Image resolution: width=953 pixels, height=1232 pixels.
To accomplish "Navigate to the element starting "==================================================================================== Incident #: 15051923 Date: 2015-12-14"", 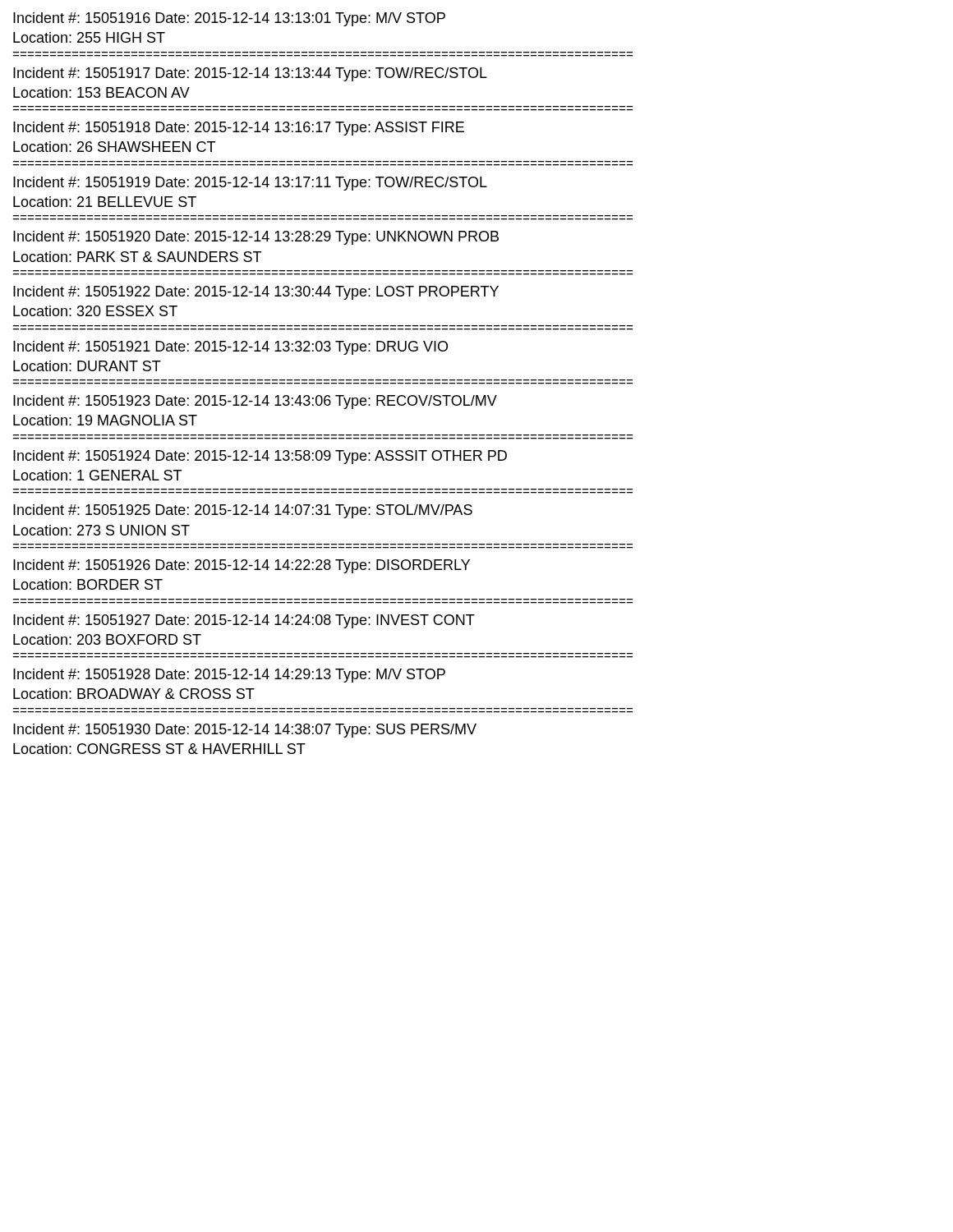I will (x=476, y=404).
